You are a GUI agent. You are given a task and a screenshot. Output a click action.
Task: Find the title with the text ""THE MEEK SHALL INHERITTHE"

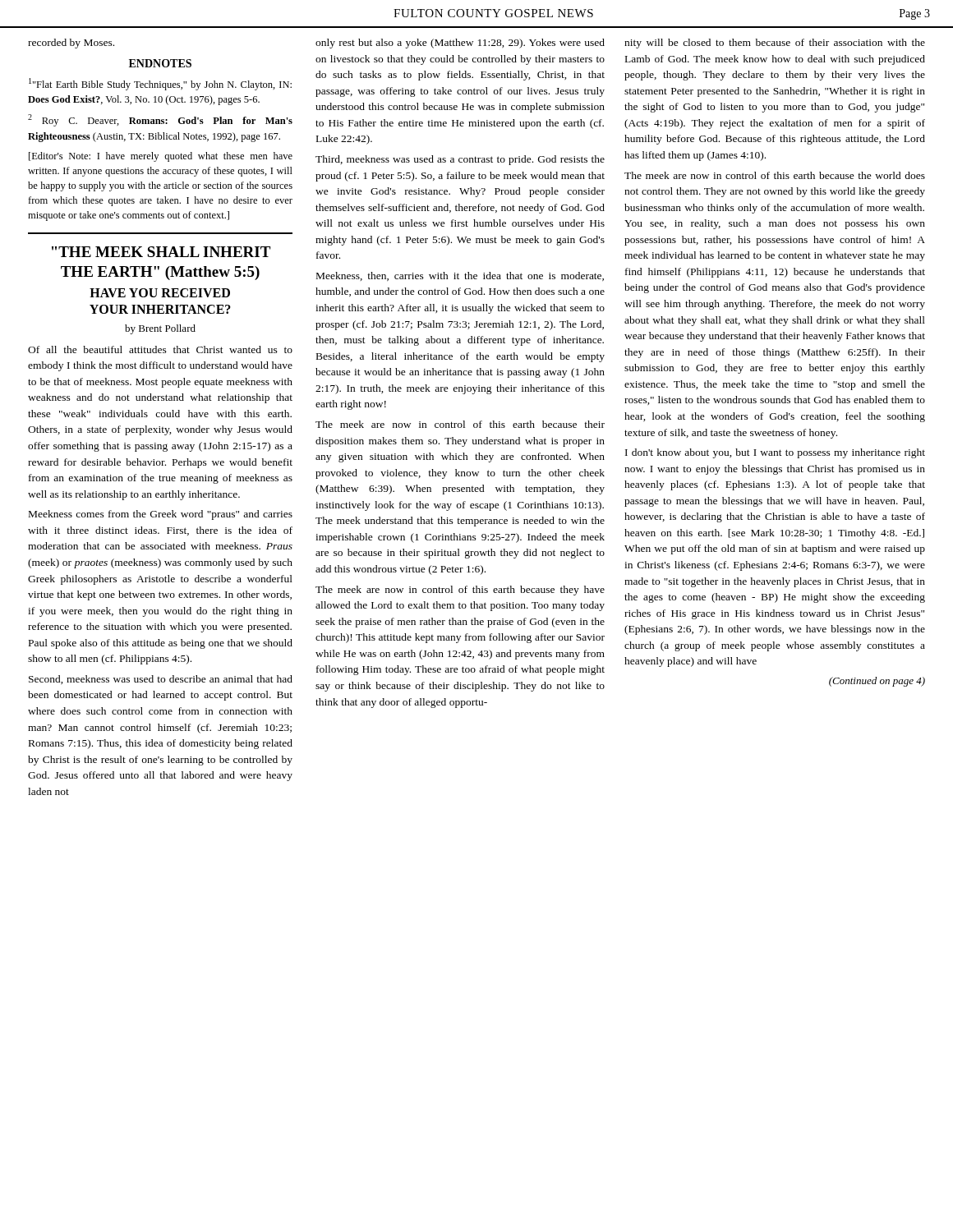pyautogui.click(x=160, y=280)
